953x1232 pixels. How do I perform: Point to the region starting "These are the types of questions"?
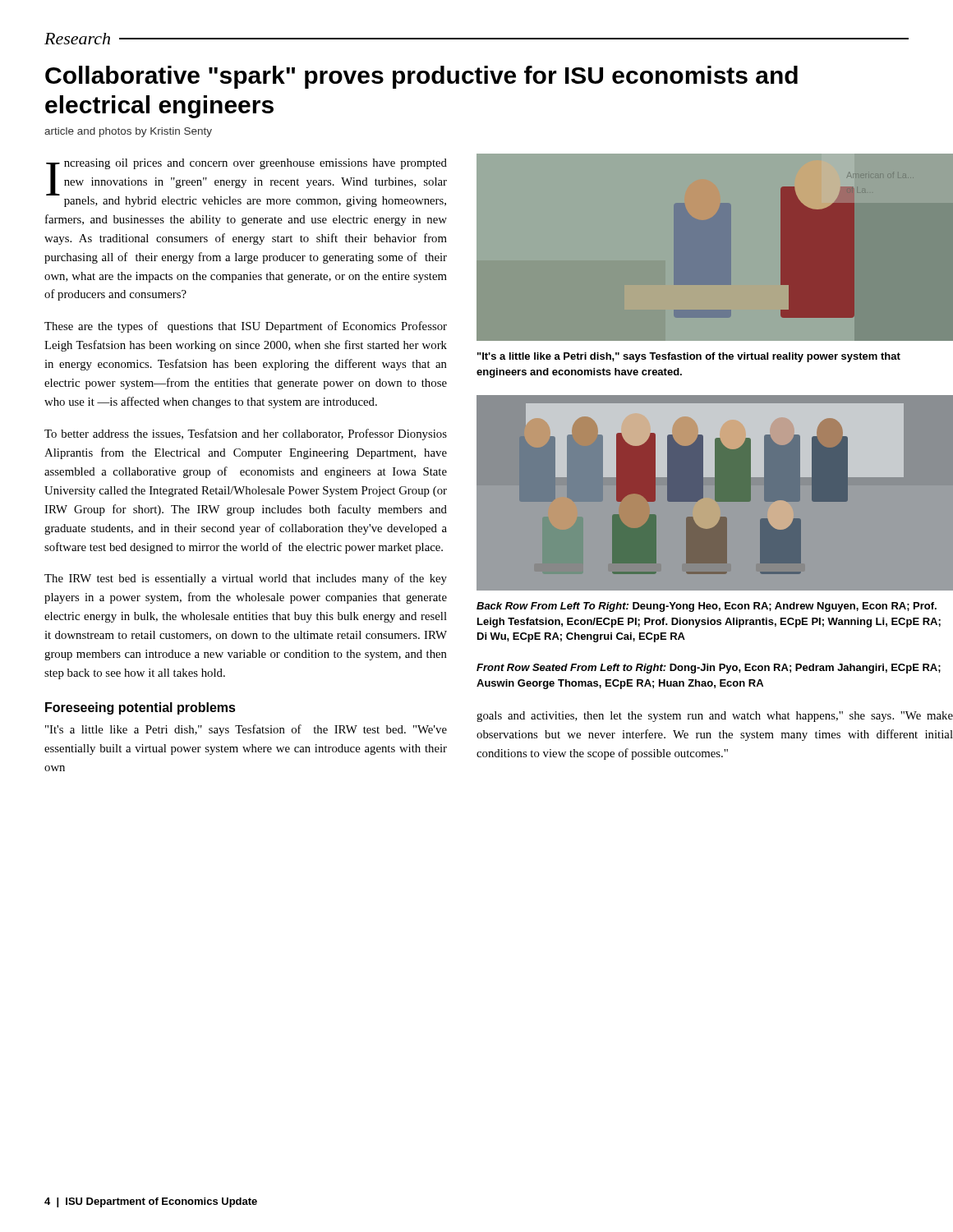(246, 364)
